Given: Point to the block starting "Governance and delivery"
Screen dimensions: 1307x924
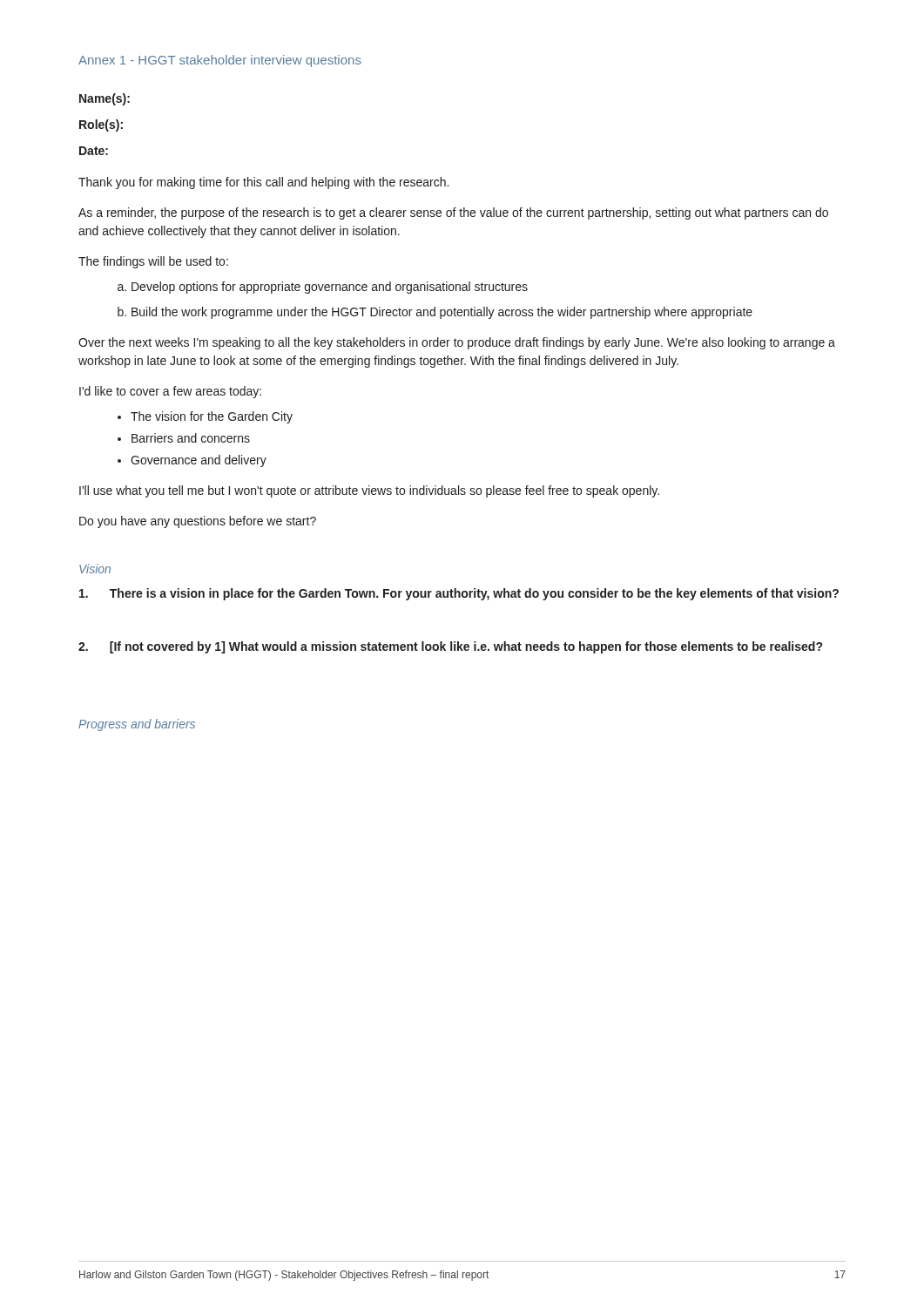Looking at the screenshot, I should tap(198, 460).
